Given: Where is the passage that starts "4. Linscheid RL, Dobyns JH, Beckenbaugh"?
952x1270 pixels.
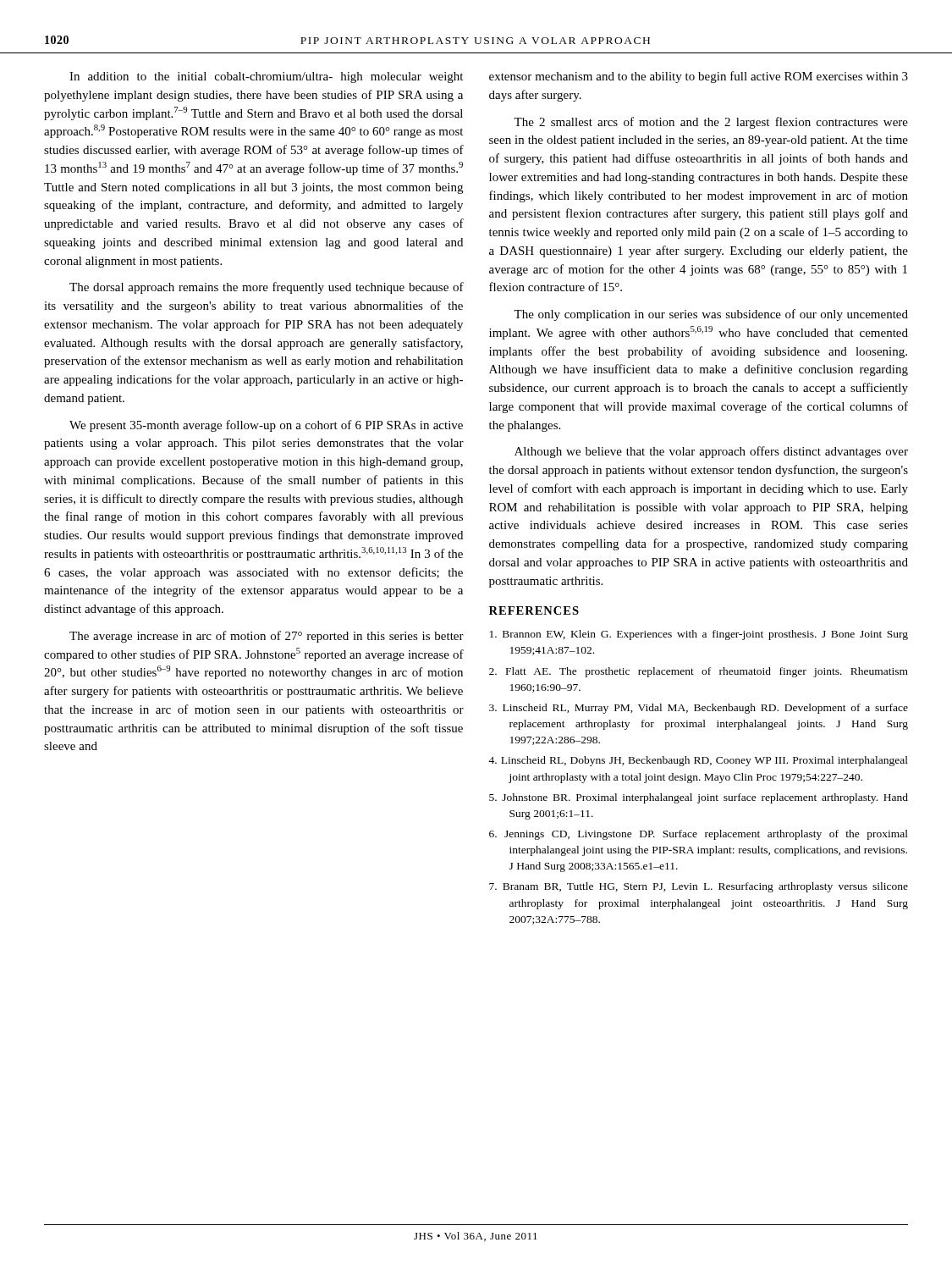Looking at the screenshot, I should (698, 768).
